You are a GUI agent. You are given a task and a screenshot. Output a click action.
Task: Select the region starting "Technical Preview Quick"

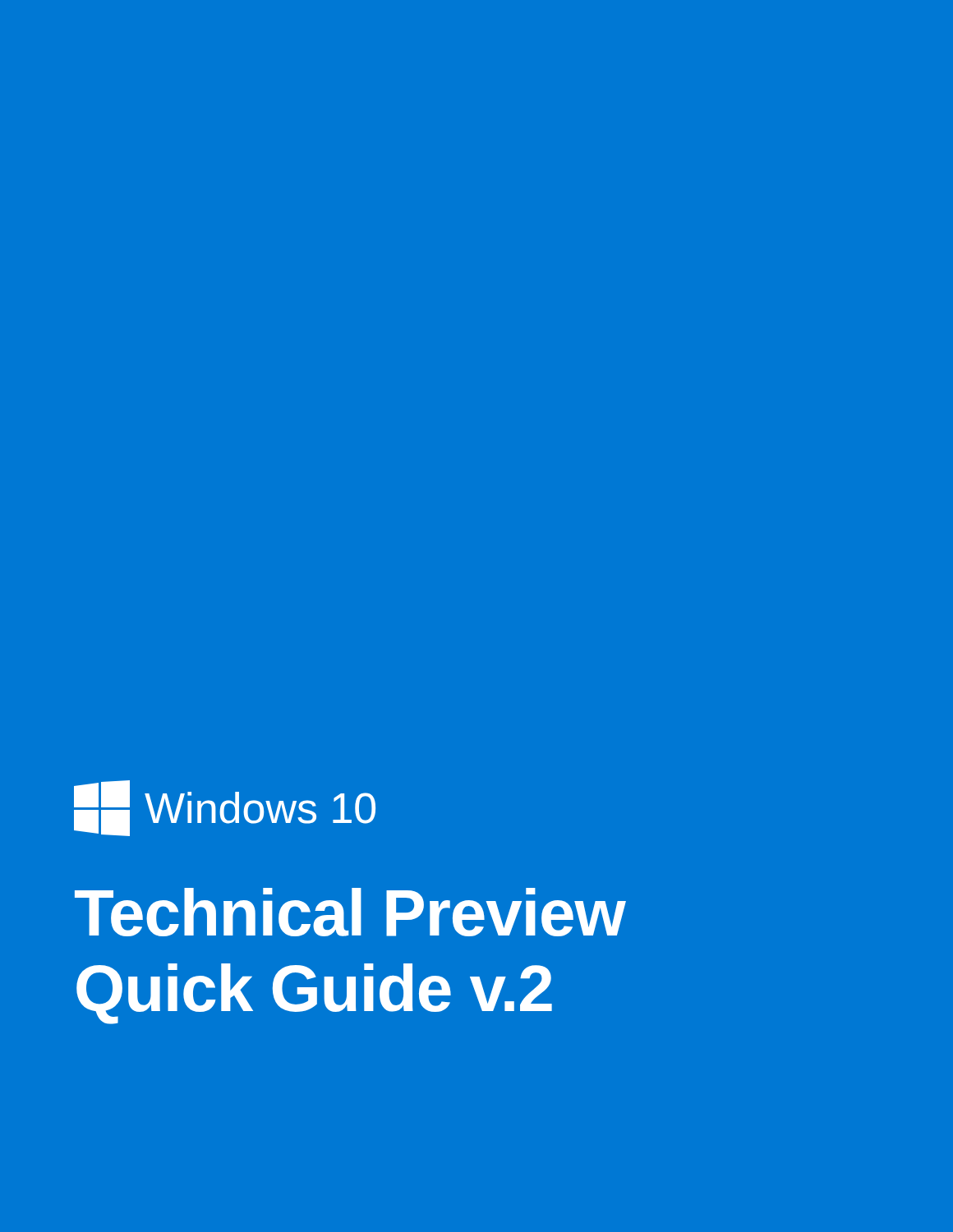[349, 951]
